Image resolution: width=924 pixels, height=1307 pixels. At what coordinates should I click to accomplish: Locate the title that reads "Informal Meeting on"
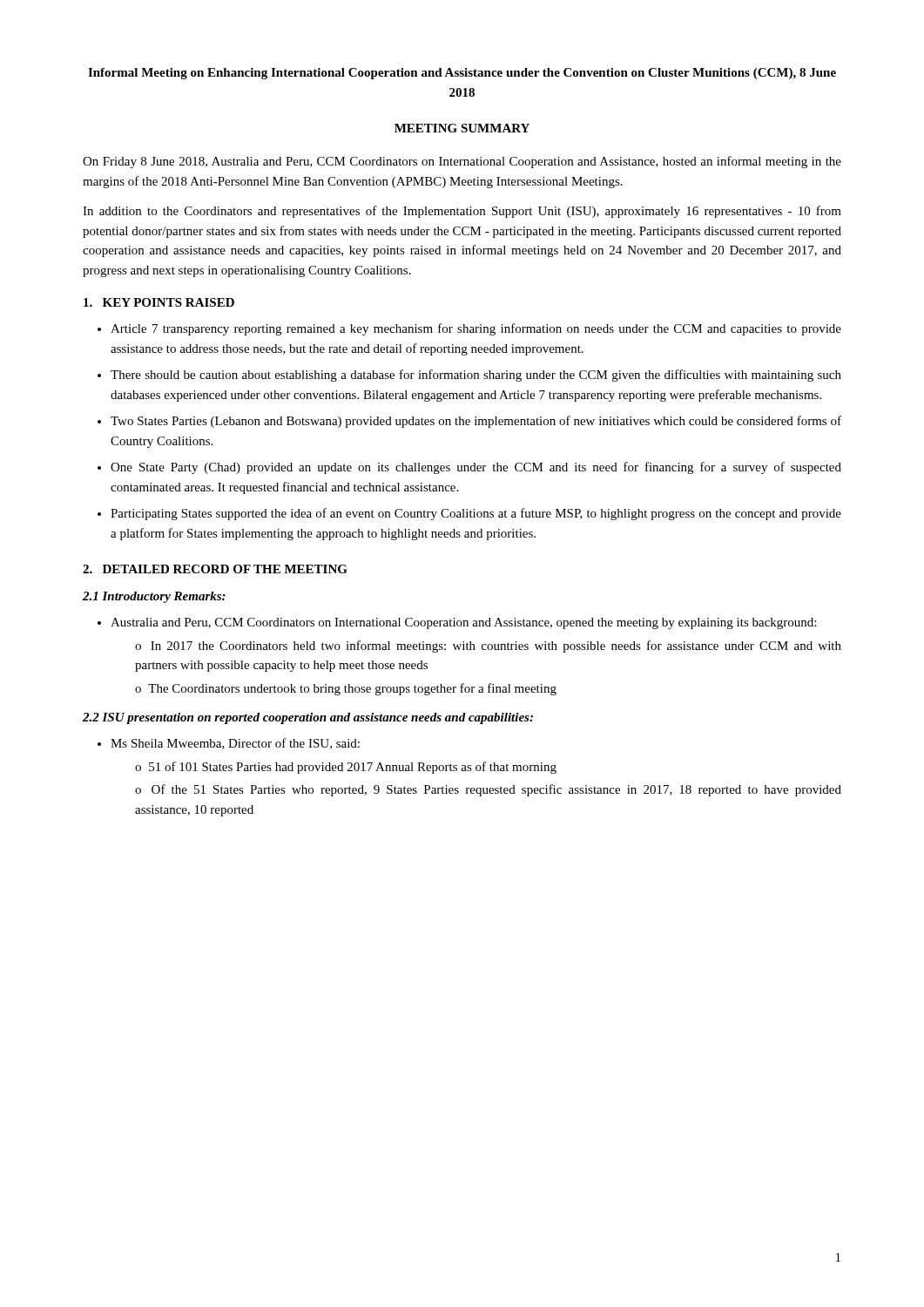pyautogui.click(x=462, y=82)
